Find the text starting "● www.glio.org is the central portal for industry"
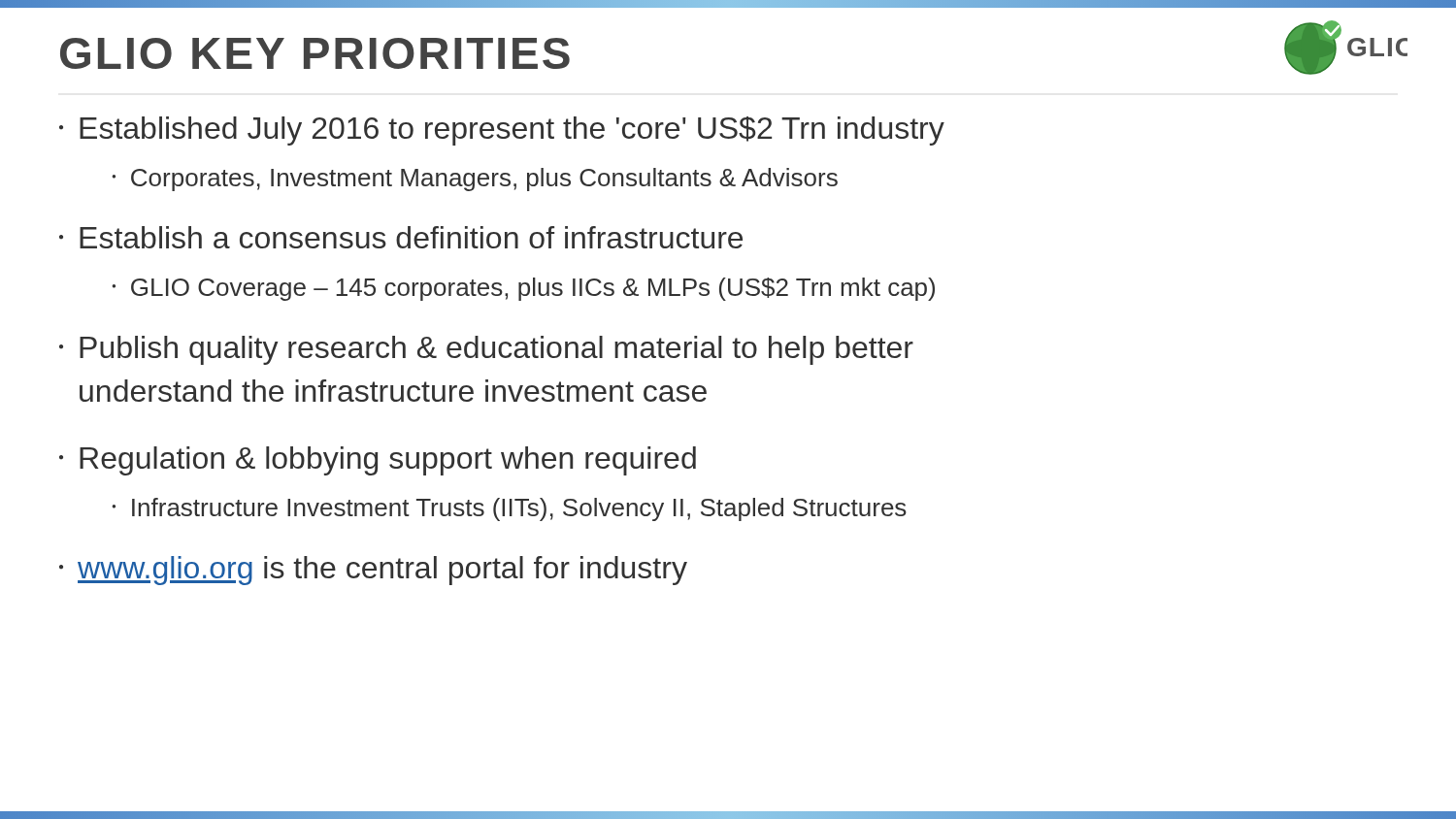This screenshot has height=819, width=1456. [x=373, y=568]
